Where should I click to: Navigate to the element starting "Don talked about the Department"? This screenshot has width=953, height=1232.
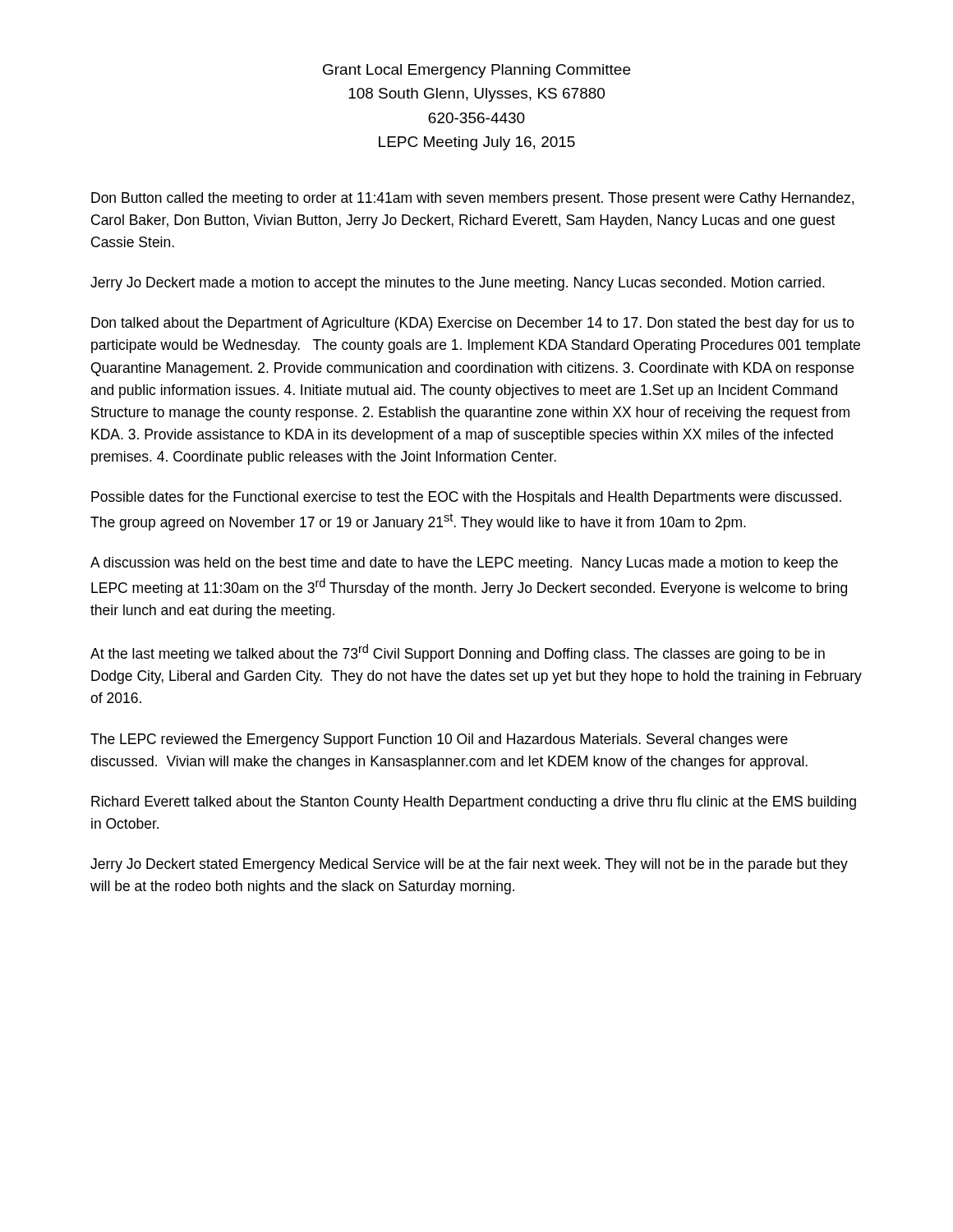coord(476,390)
